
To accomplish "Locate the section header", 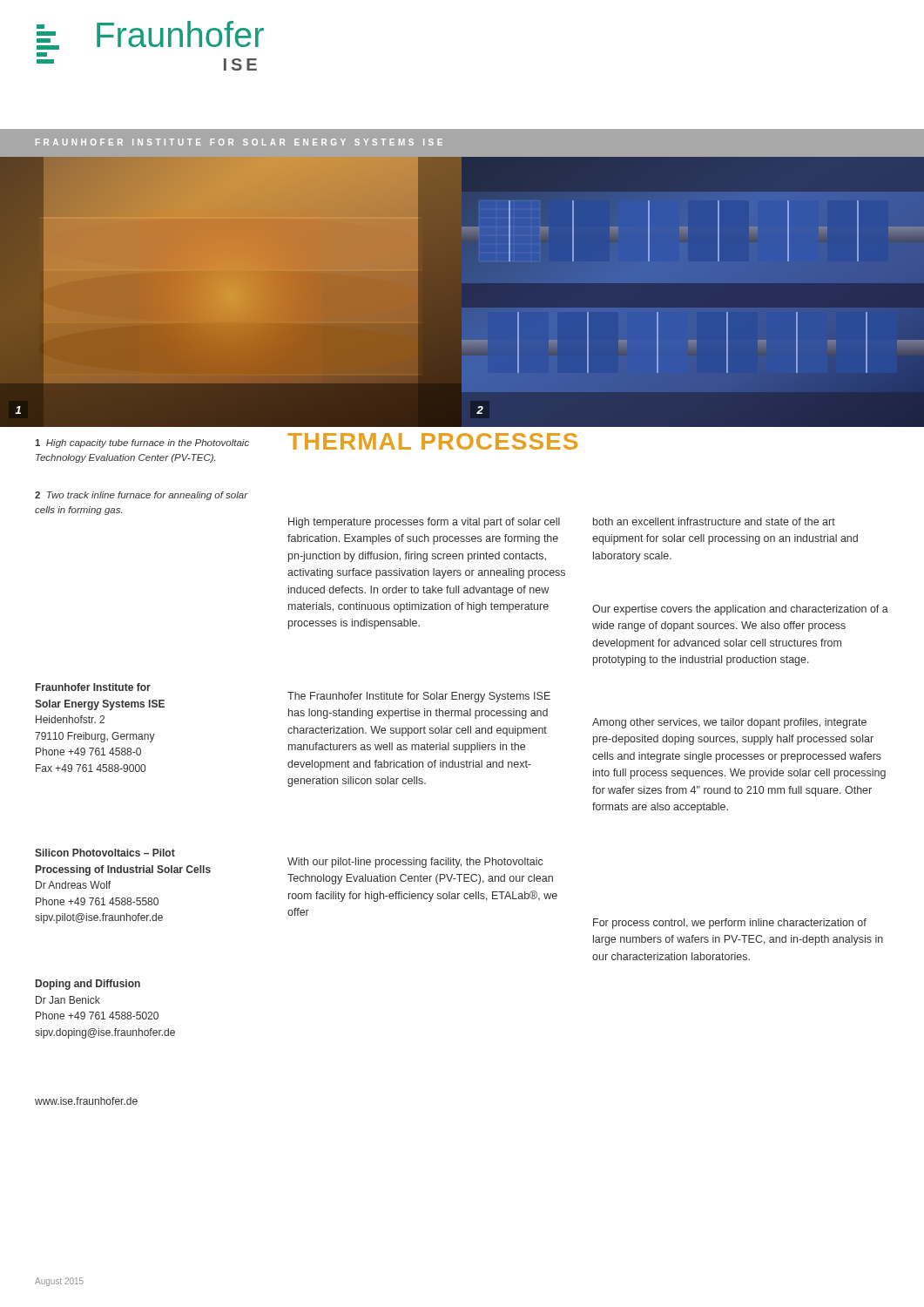I will tap(223, 143).
